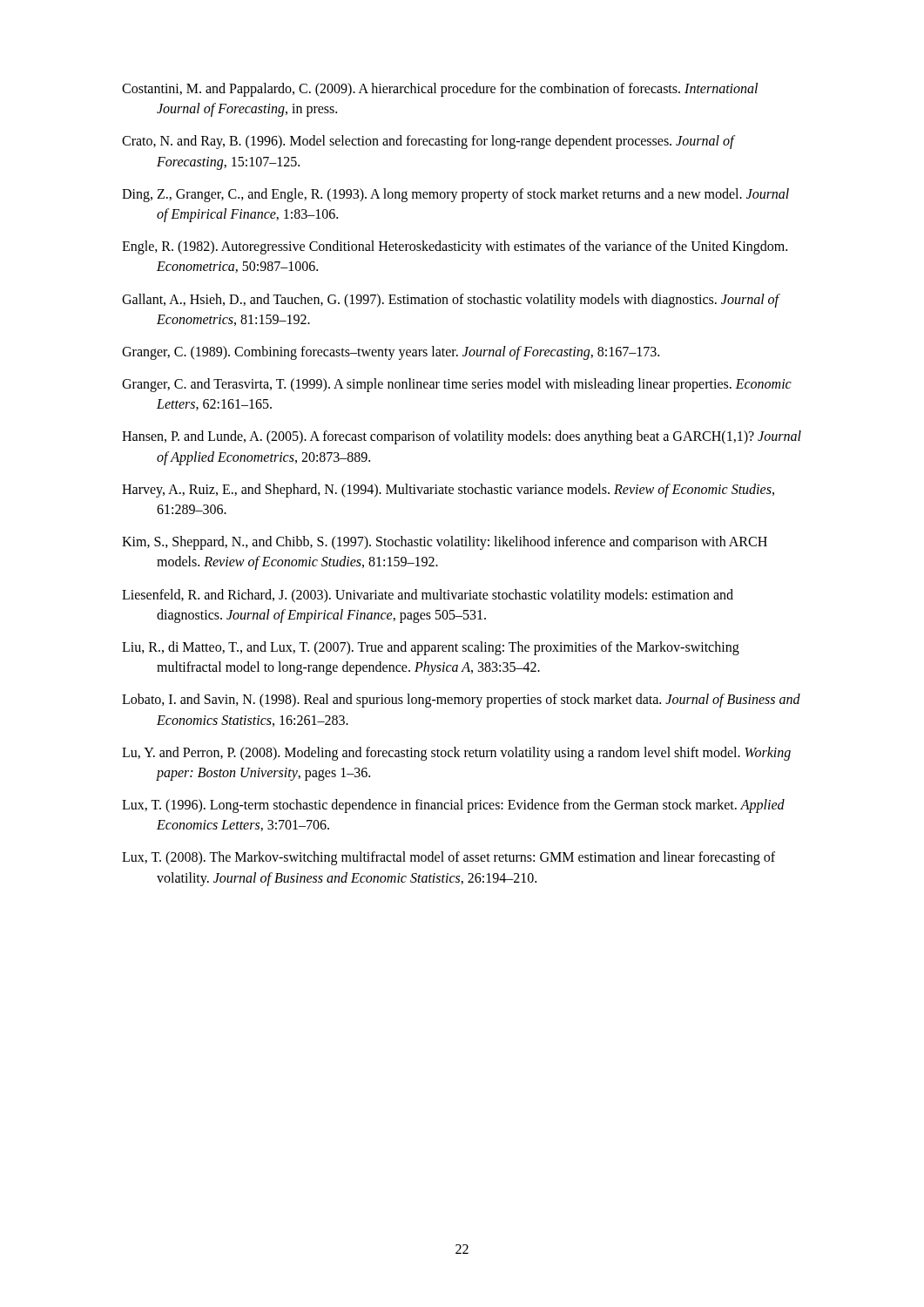Navigate to the passage starting "Costantini, M. and Pappalardo, C."

pos(440,99)
